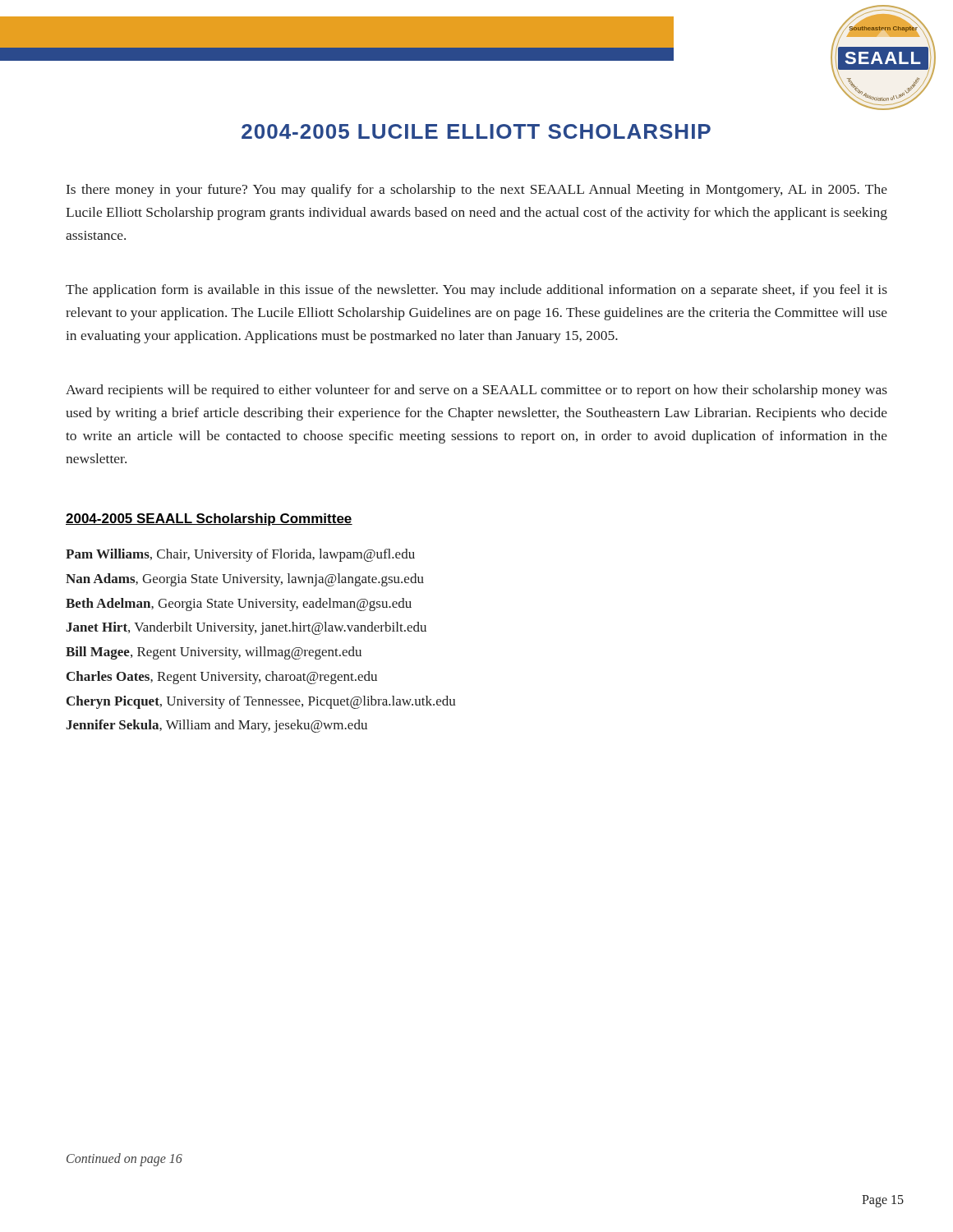The height and width of the screenshot is (1232, 953).
Task: Click on the passage starting "2004-2005 SEAALL Scholarship Committee"
Action: coord(209,519)
